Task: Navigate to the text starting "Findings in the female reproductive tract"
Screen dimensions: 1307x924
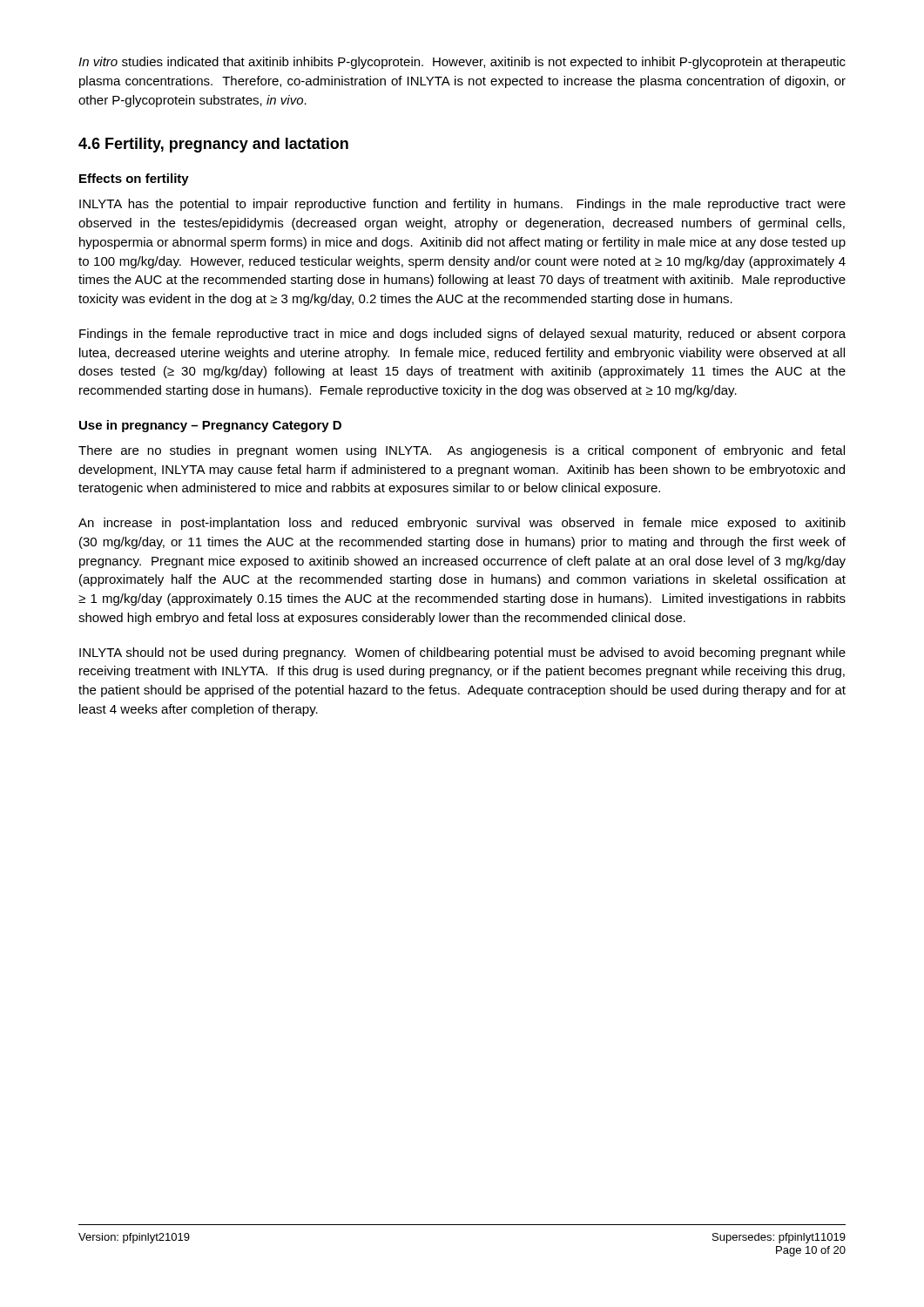Action: tap(462, 362)
